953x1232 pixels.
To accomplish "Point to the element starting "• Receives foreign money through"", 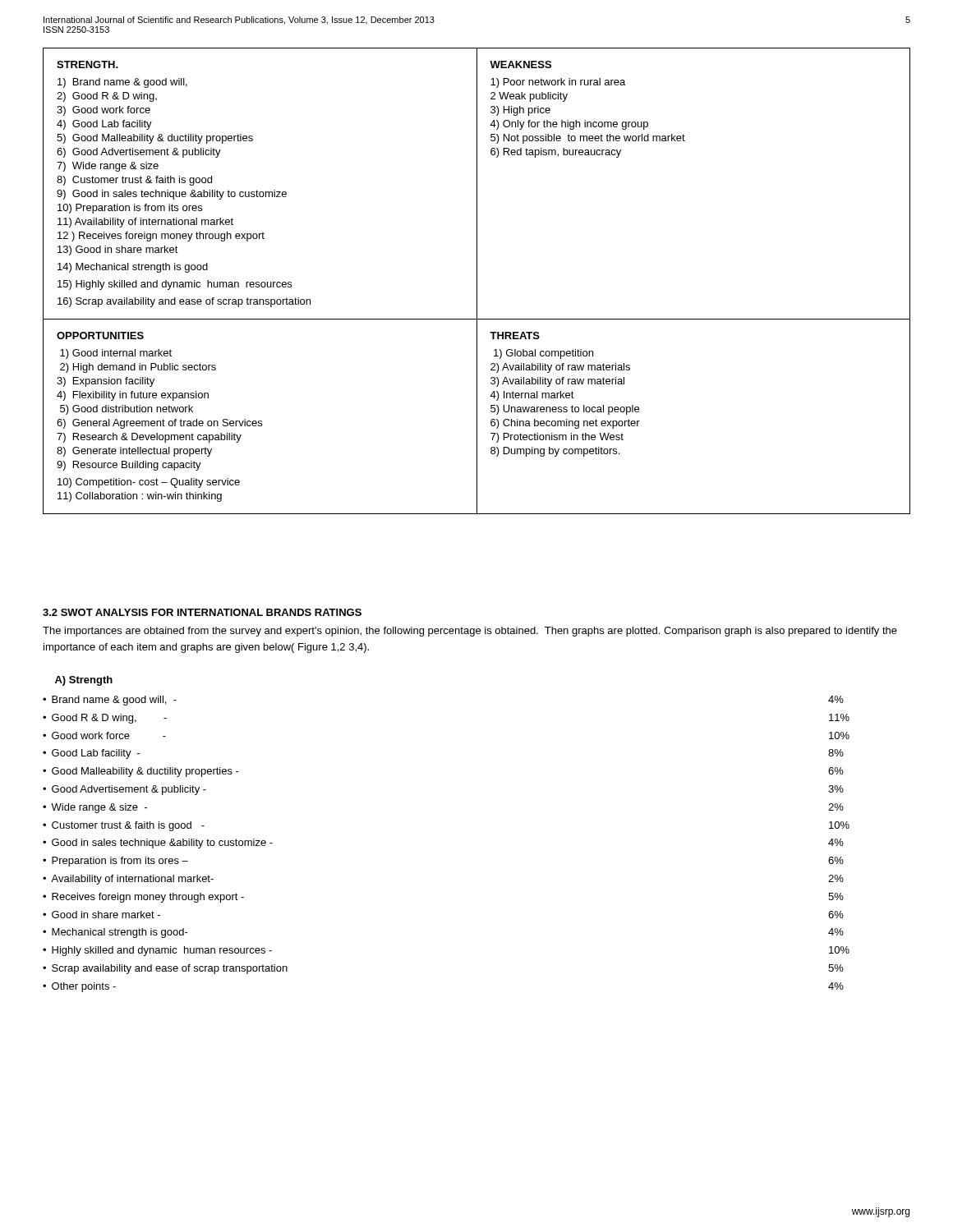I will [147, 899].
